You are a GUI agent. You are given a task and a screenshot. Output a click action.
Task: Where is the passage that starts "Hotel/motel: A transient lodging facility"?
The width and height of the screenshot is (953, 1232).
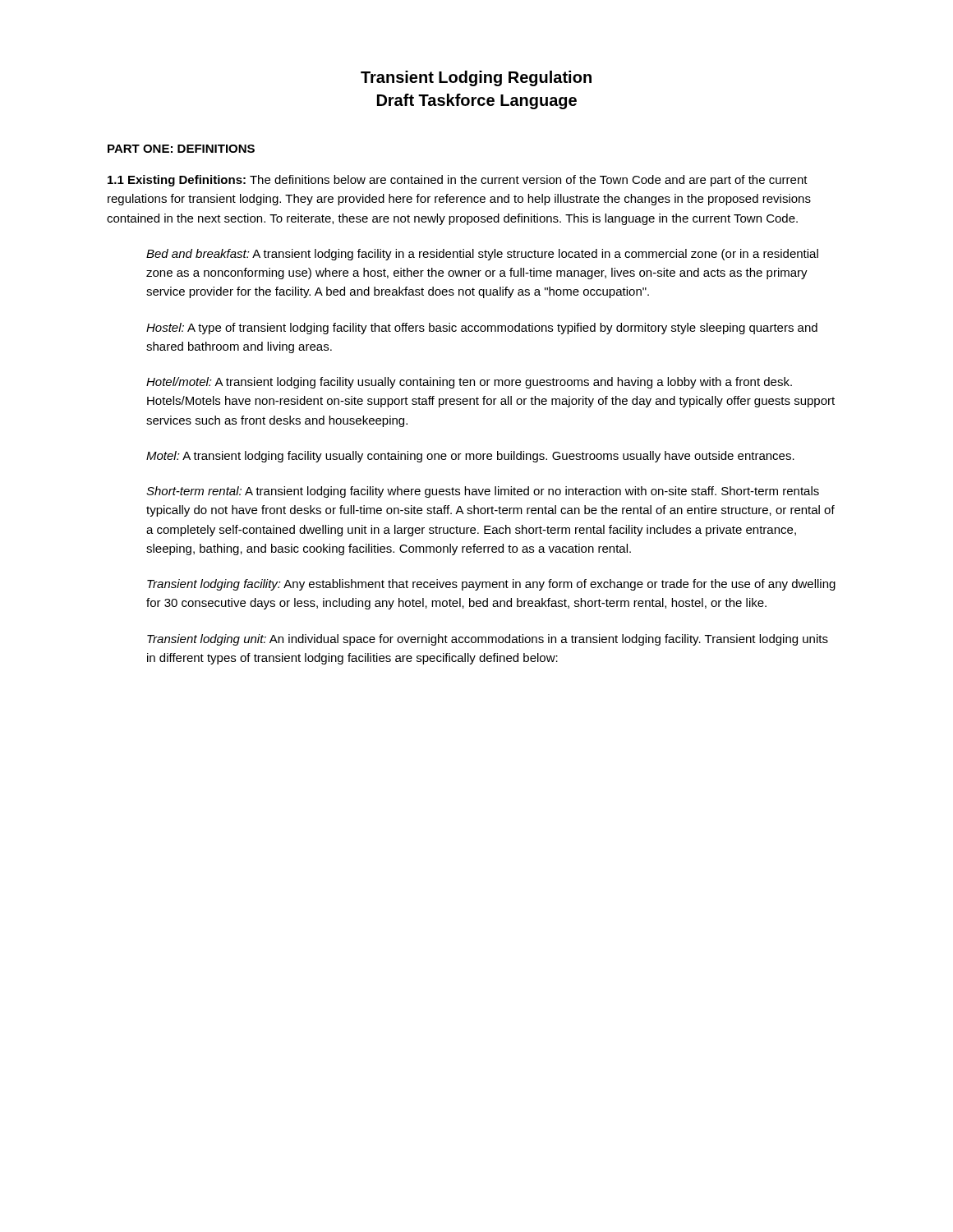[x=491, y=401]
